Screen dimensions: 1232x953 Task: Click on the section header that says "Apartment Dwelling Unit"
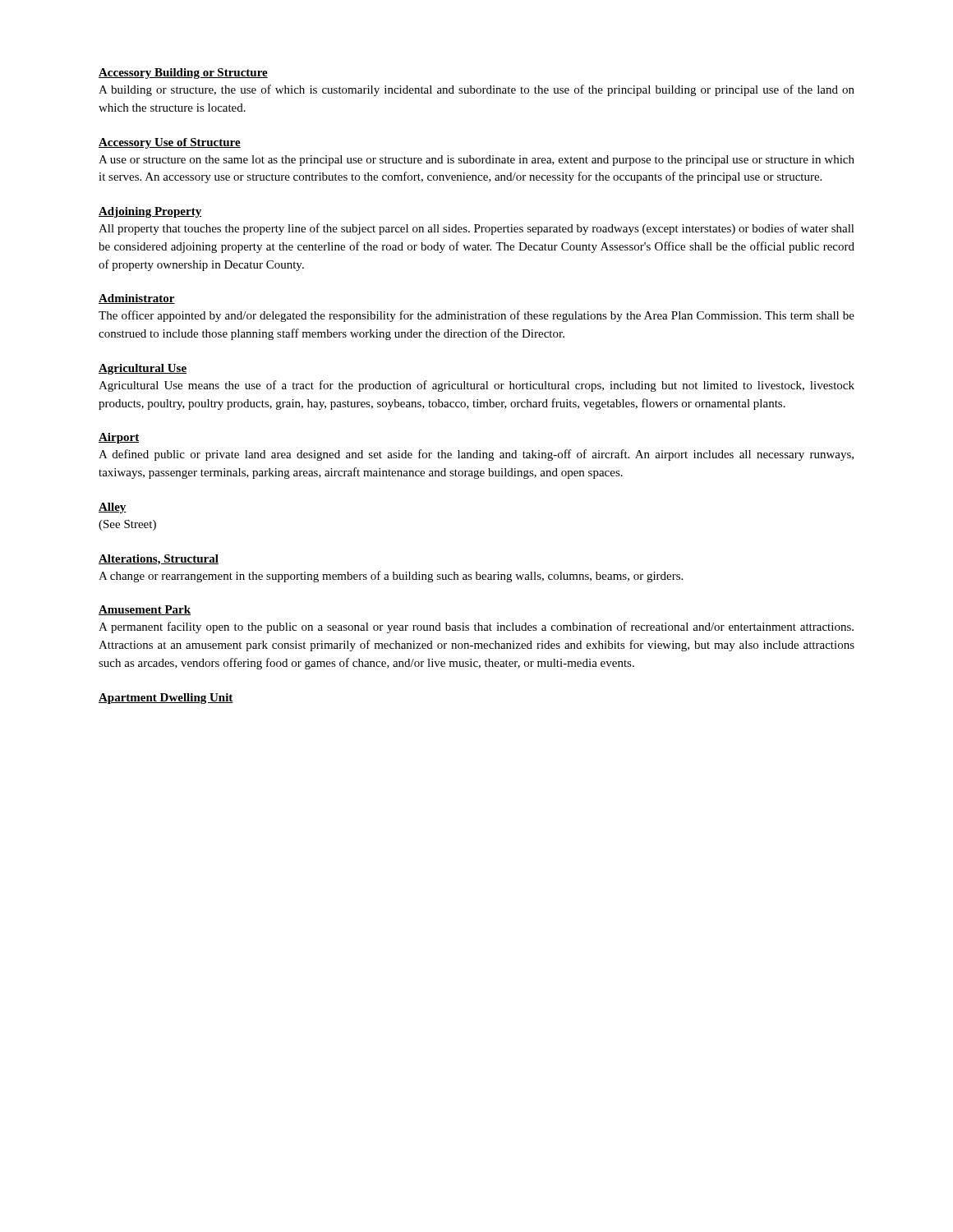[166, 697]
